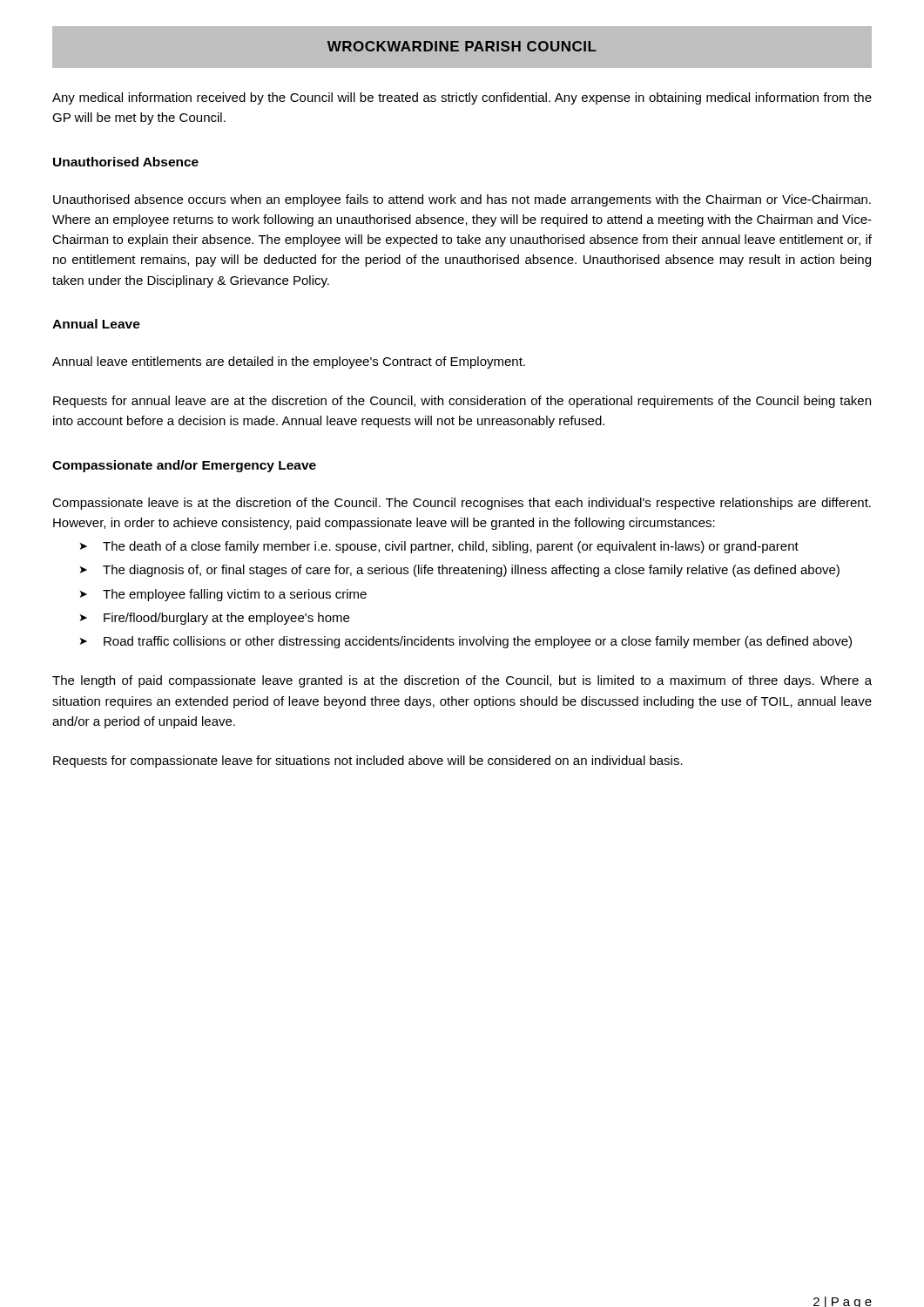Click on the title that says "WROCKWARDINE PARISH COUNCIL"
Viewport: 924px width, 1307px height.
coord(462,47)
